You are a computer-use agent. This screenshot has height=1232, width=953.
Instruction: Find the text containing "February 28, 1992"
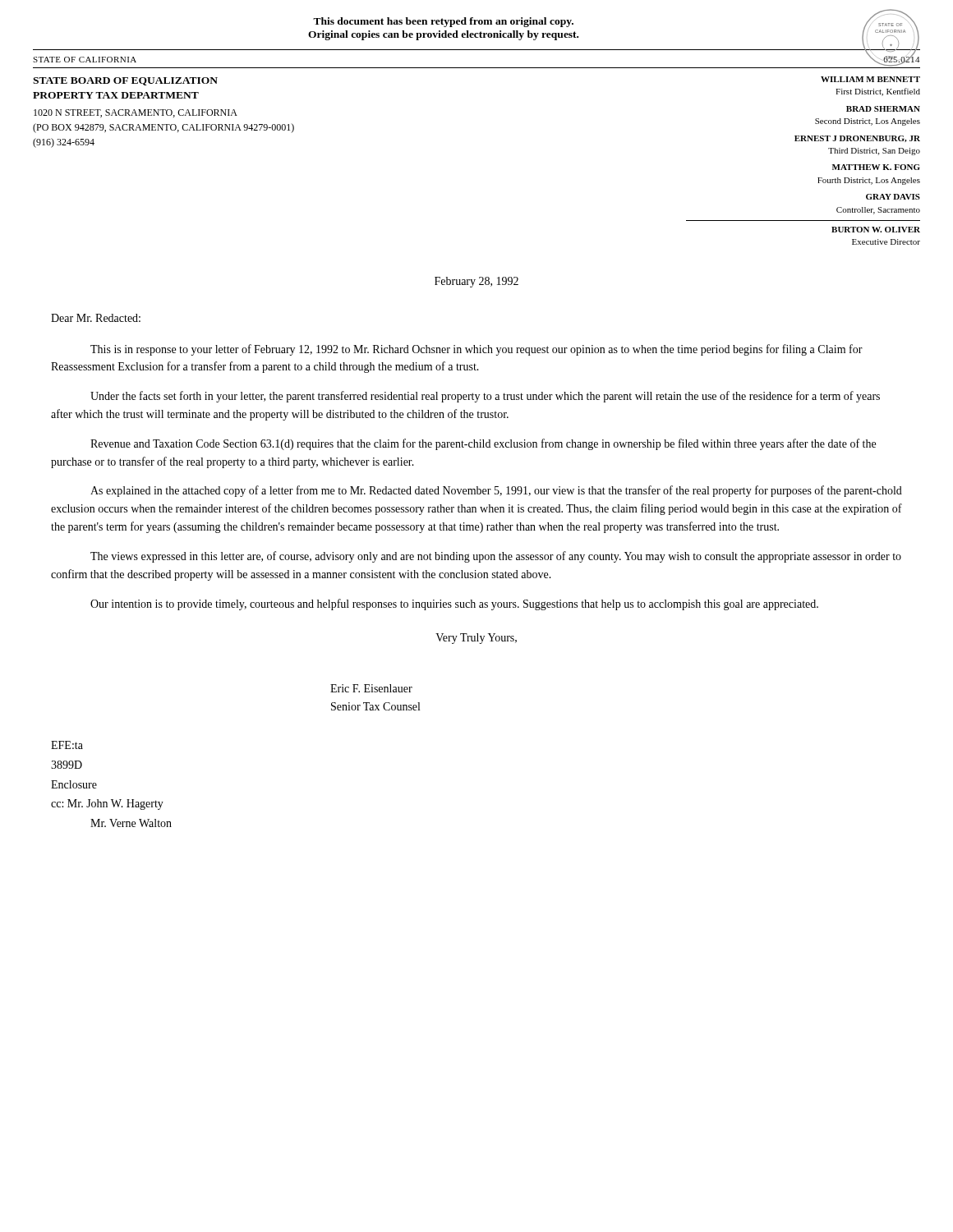point(476,281)
